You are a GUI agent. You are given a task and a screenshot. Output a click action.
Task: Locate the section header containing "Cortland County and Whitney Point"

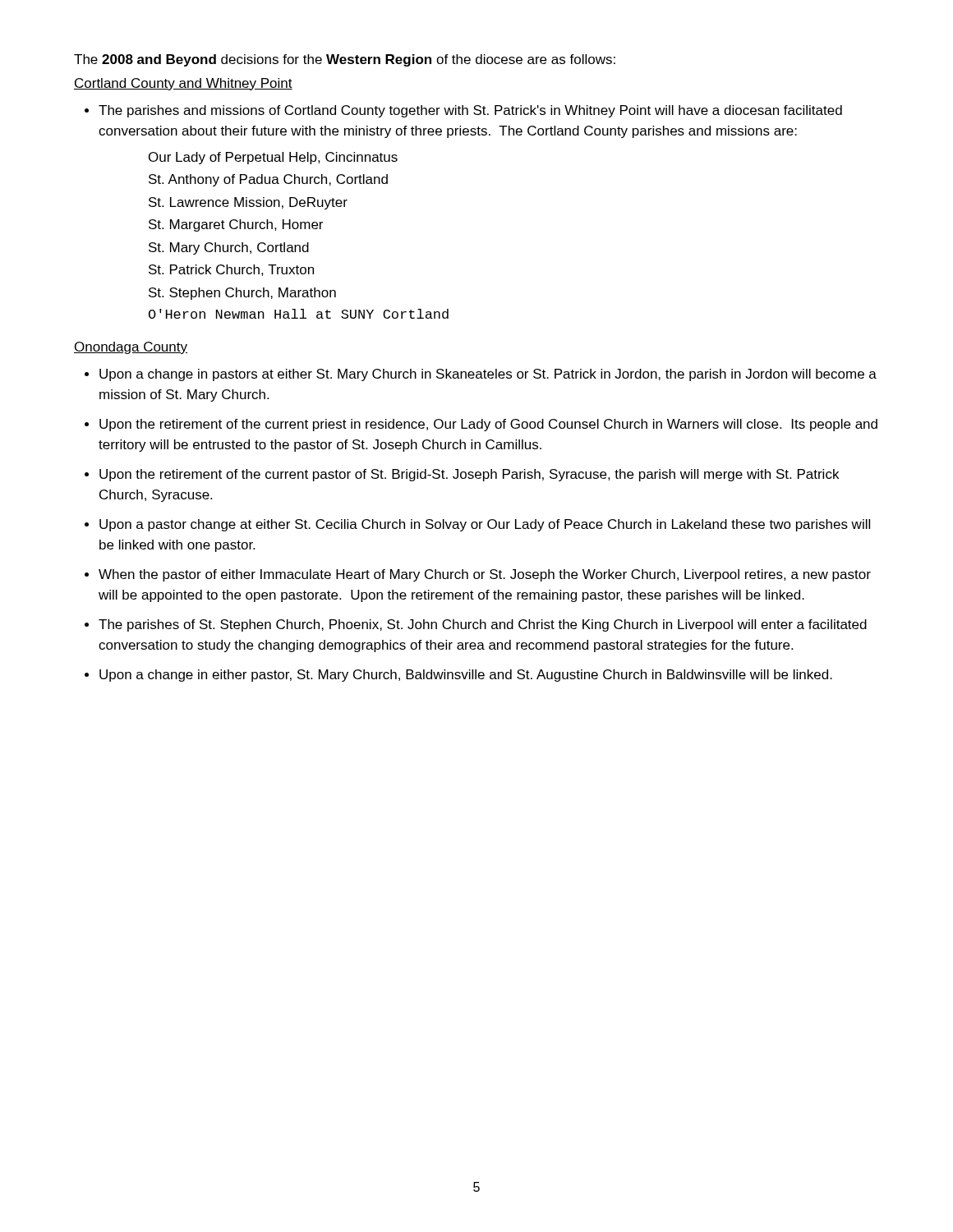[183, 83]
